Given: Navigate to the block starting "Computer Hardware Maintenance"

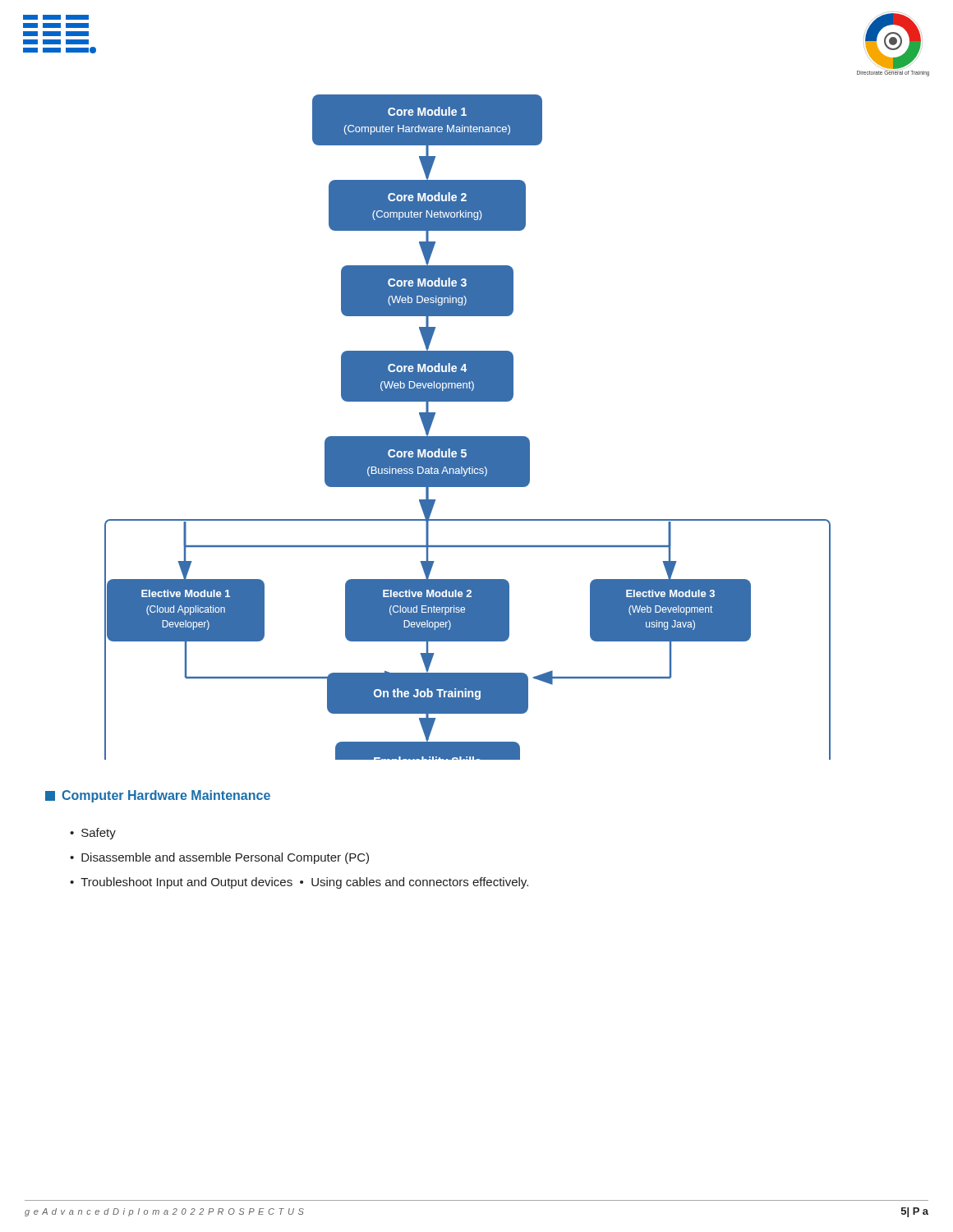Looking at the screenshot, I should (158, 796).
